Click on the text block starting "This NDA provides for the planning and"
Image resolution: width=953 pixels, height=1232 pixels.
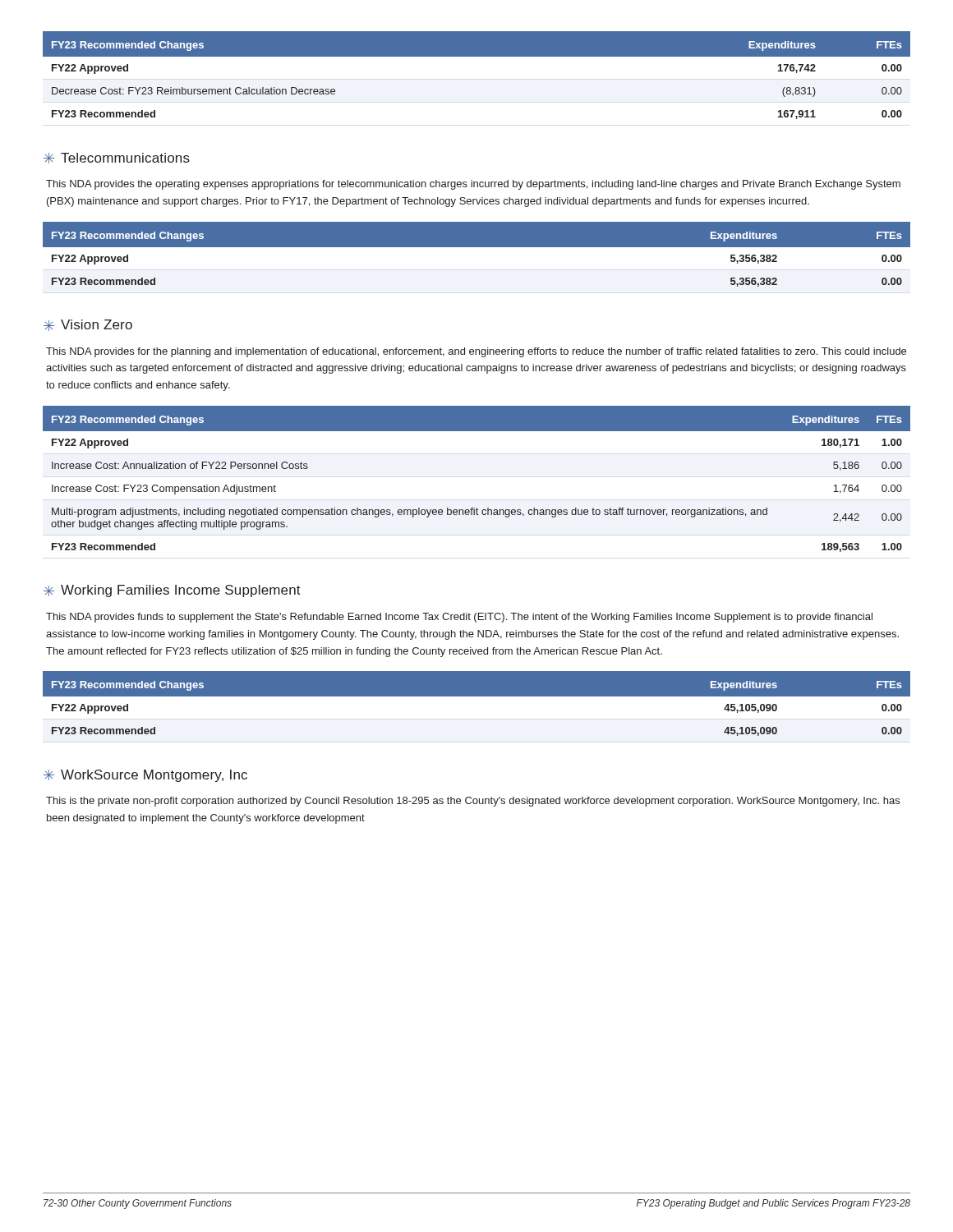point(476,368)
